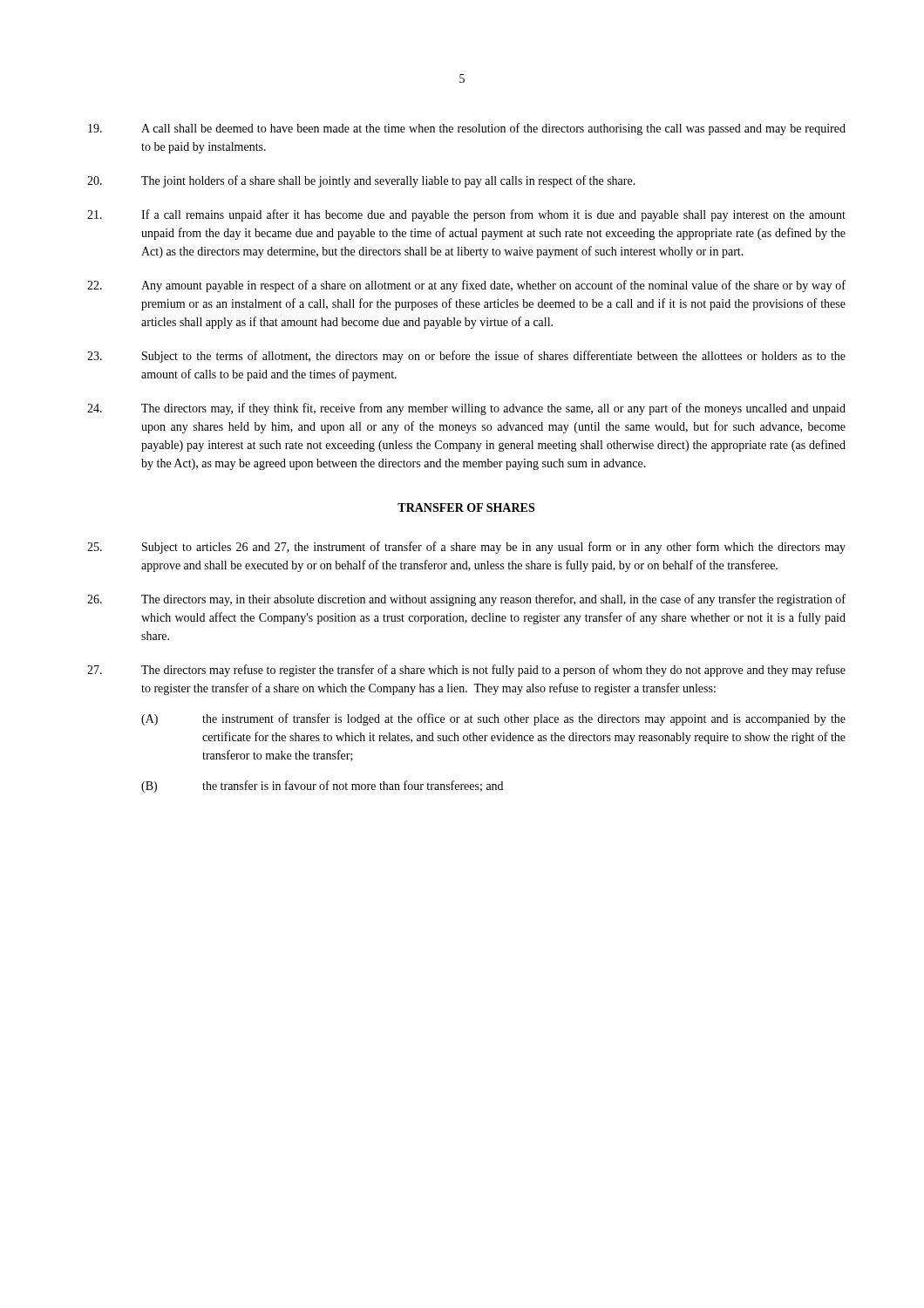Select the passage starting "27. The directors may refuse"

tap(466, 728)
